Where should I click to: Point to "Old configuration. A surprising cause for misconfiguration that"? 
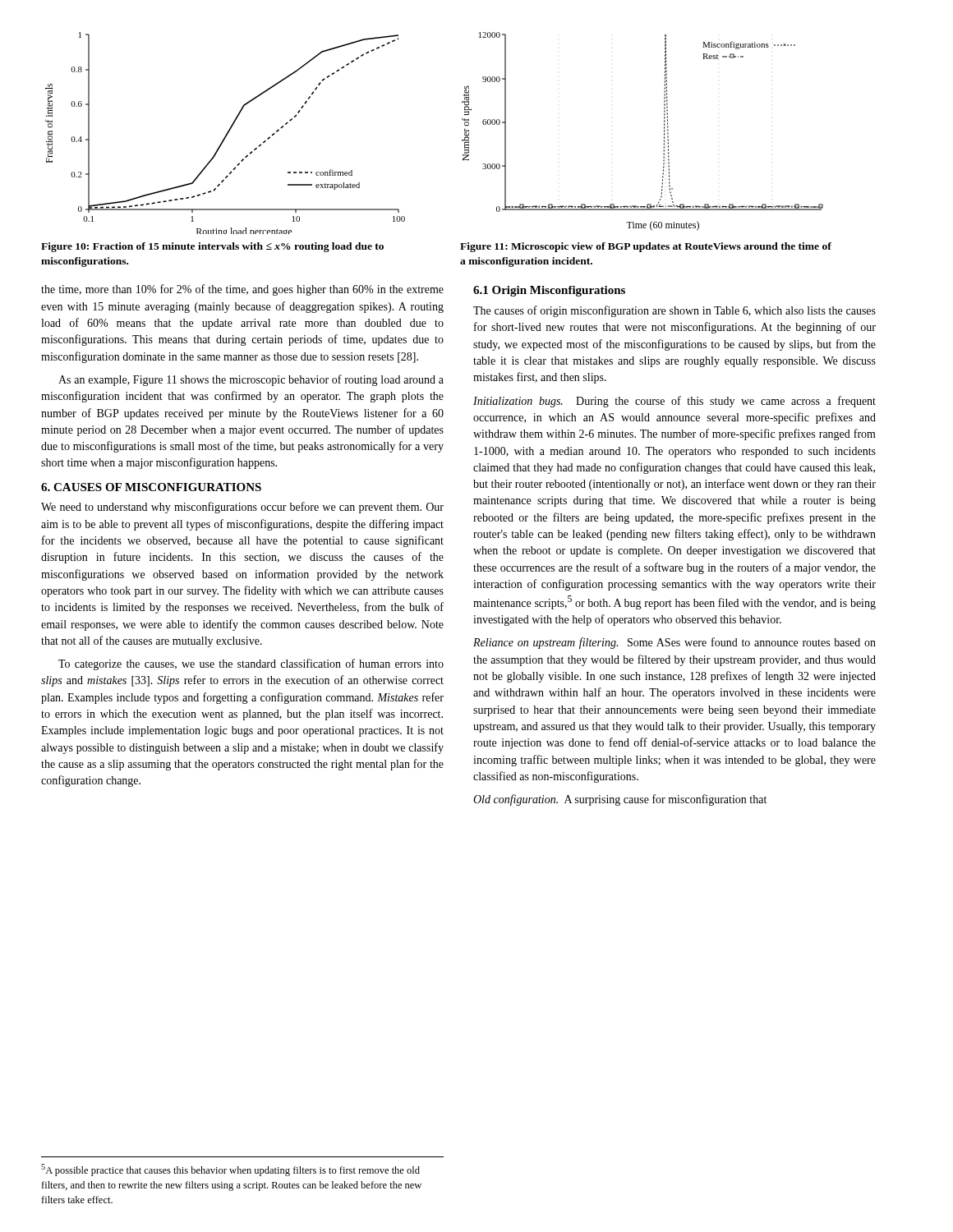coord(675,800)
